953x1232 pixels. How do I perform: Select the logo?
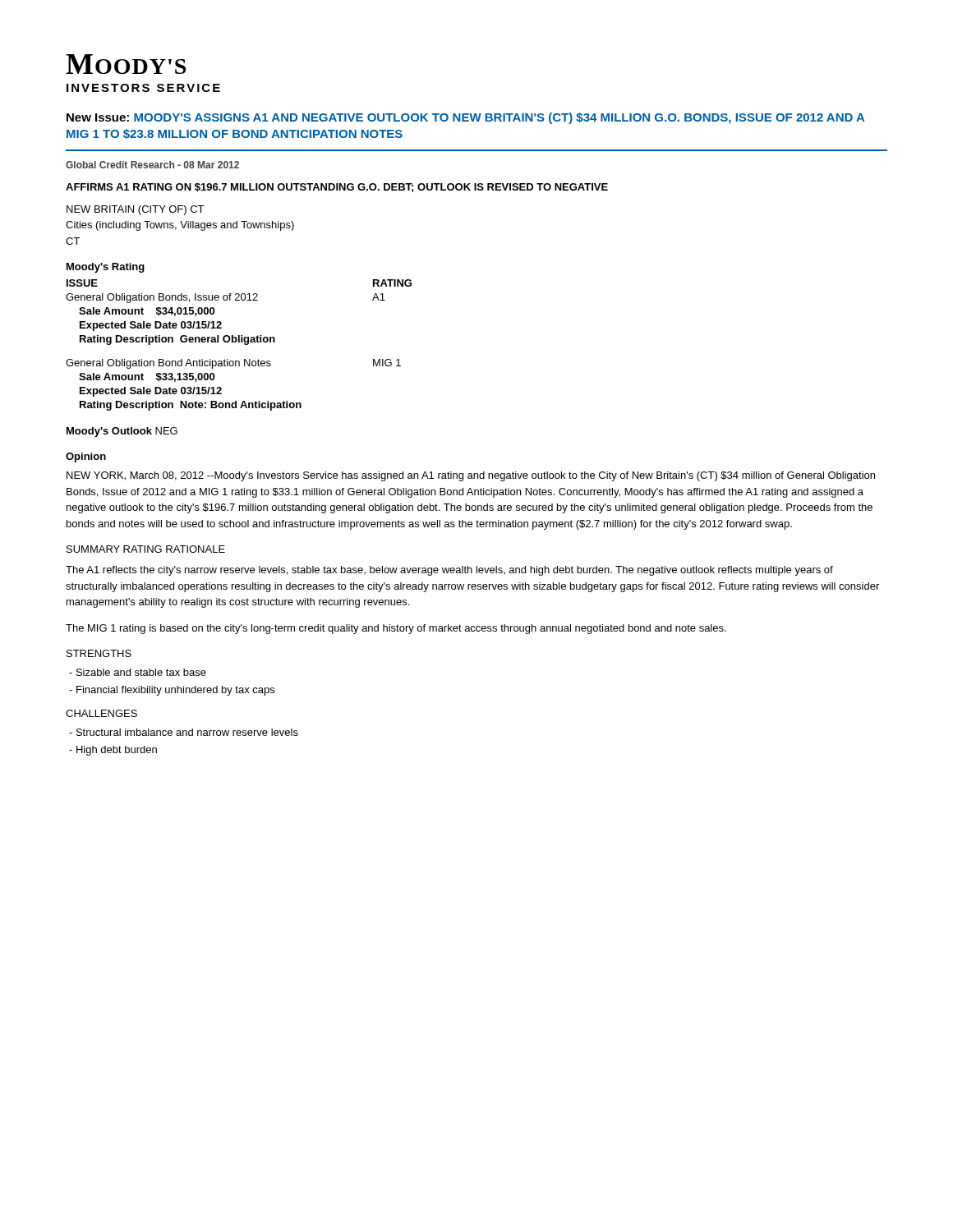click(476, 72)
